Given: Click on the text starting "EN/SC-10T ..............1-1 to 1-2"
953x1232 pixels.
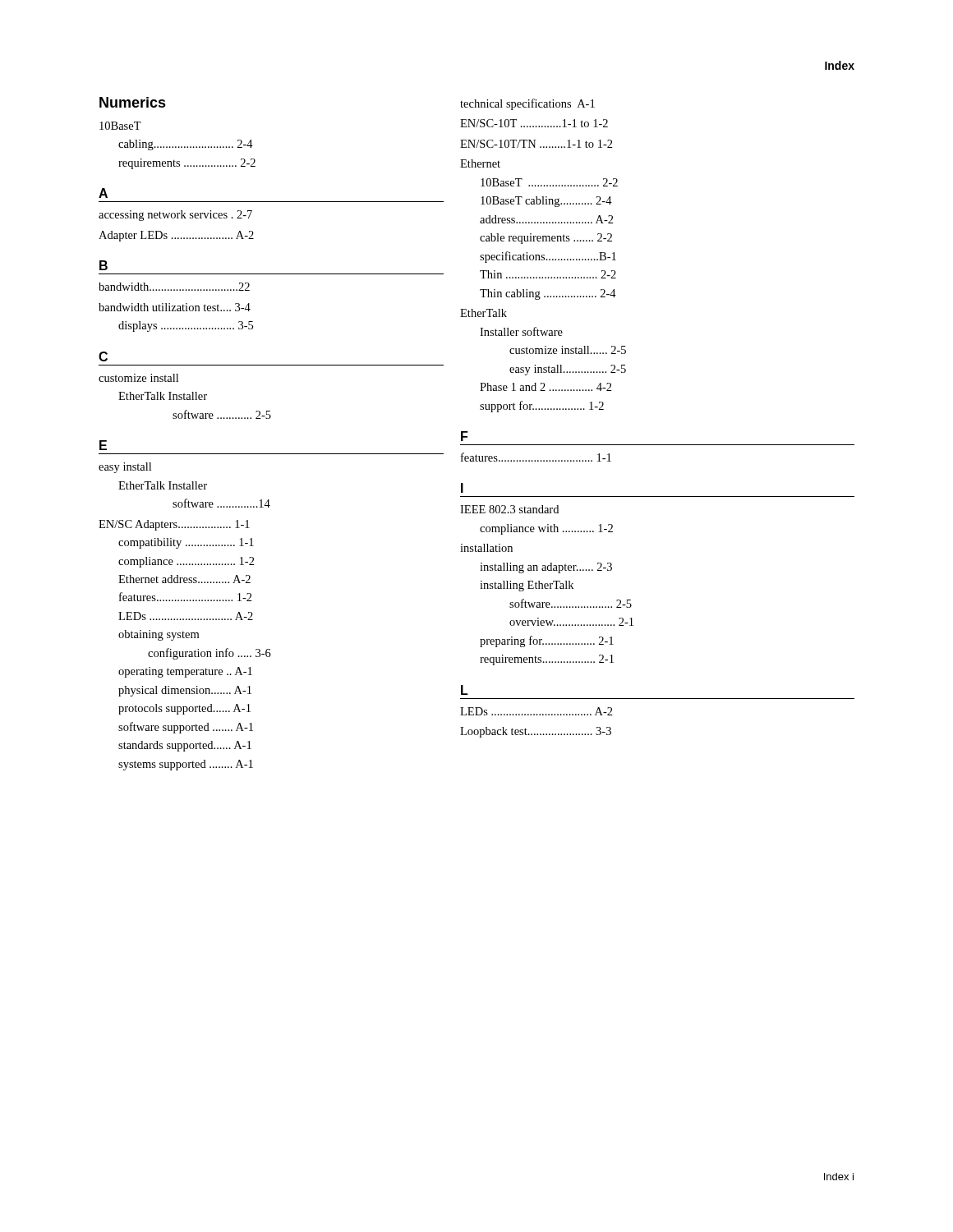Looking at the screenshot, I should pyautogui.click(x=534, y=123).
